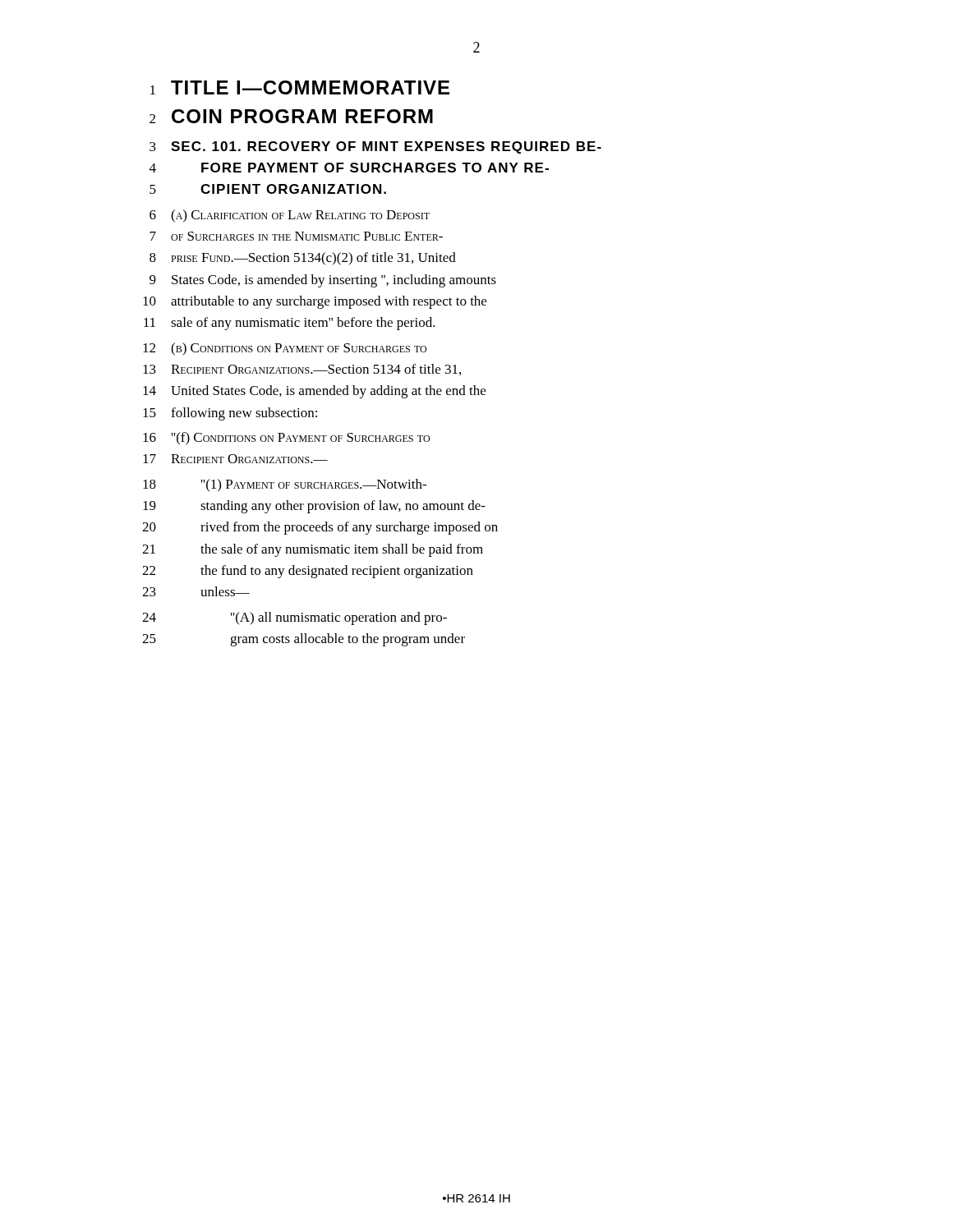953x1232 pixels.
Task: Find the passage starting "1 TITLE I—COMMEMORATIVE 2"
Action: tap(300, 87)
